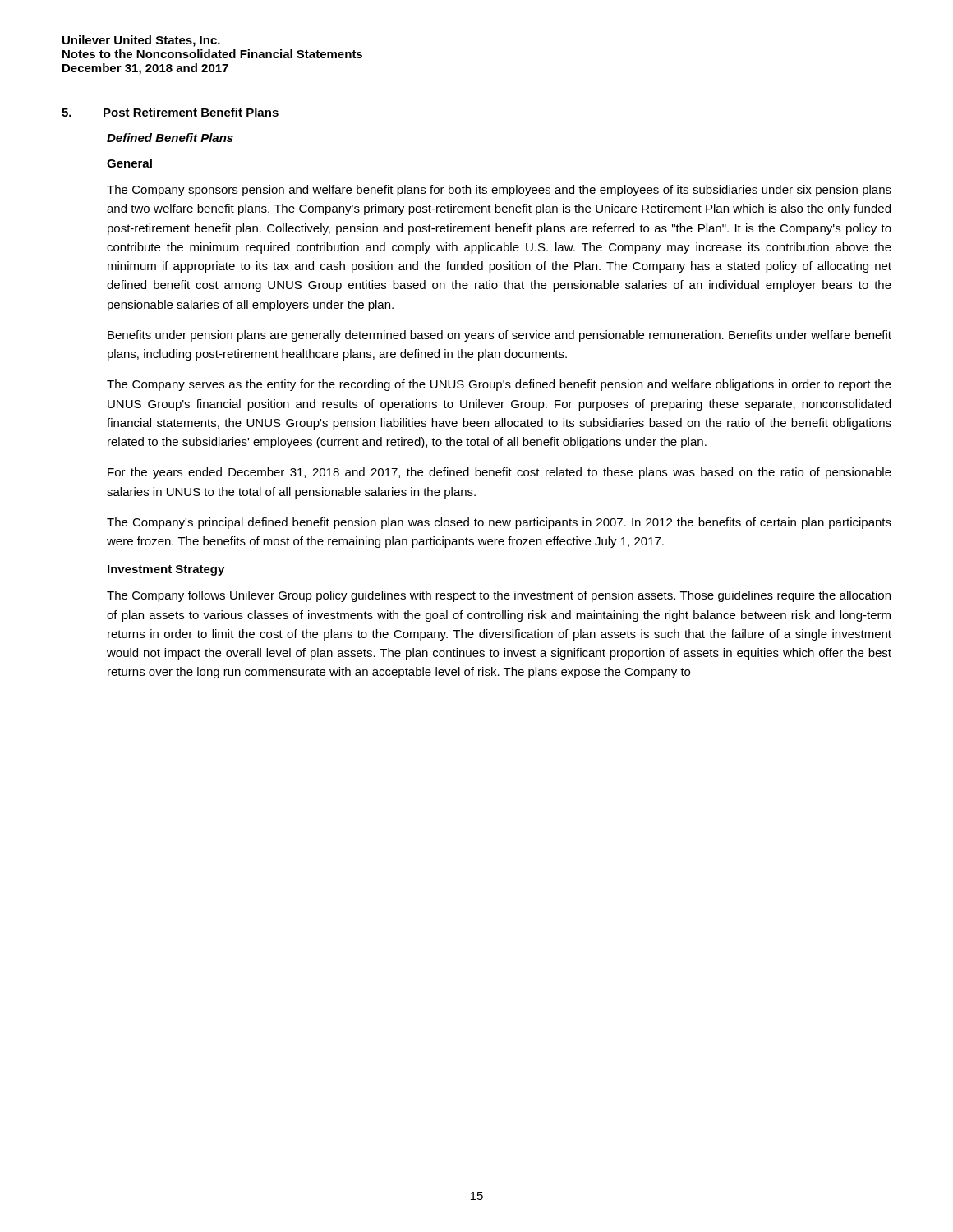Select the section header that says "5. Post Retirement Benefit Plans"
Screen dimensions: 1232x953
(x=170, y=112)
